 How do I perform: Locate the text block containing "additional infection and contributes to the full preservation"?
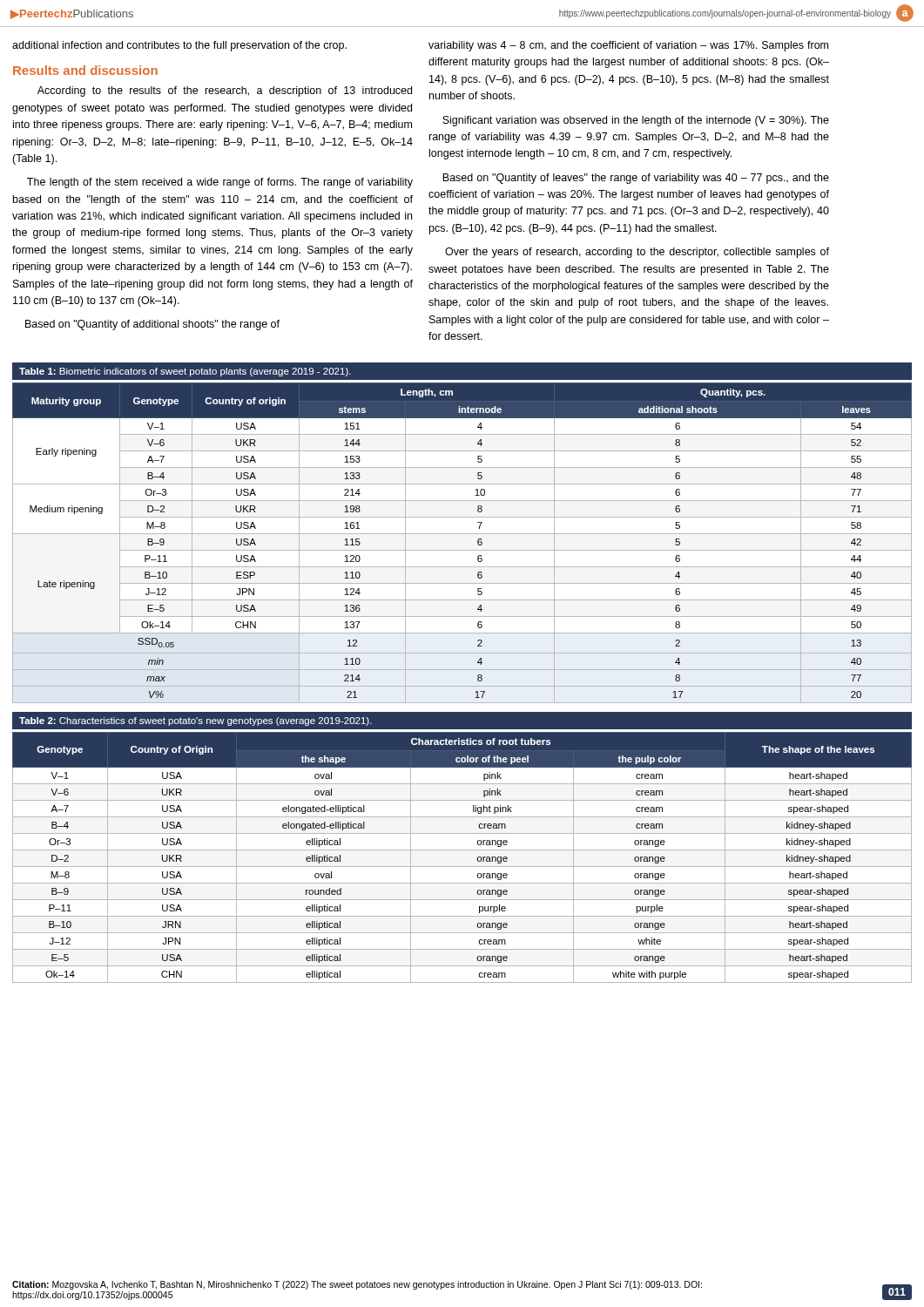coord(180,45)
